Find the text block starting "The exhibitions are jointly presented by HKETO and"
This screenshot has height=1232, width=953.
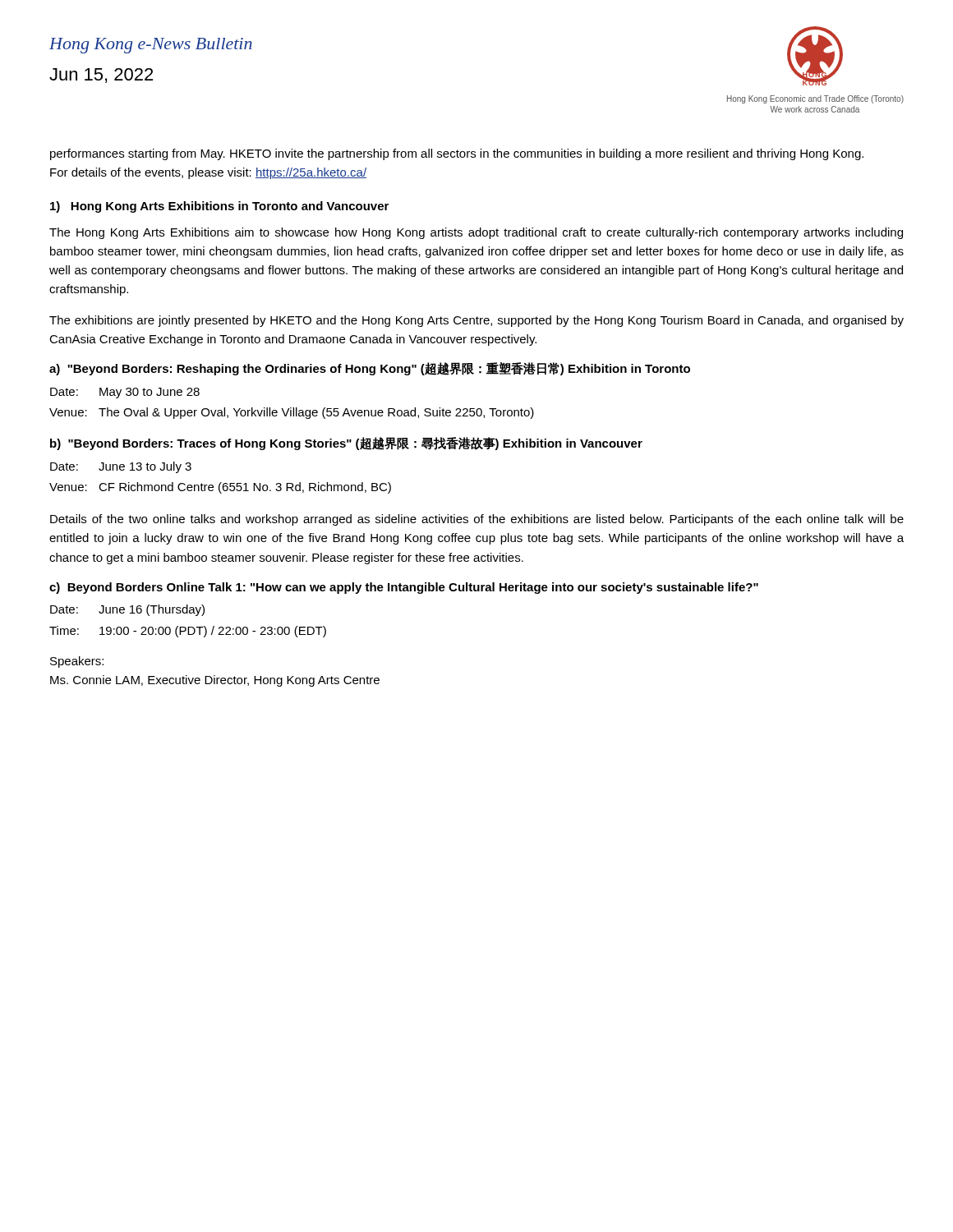476,329
